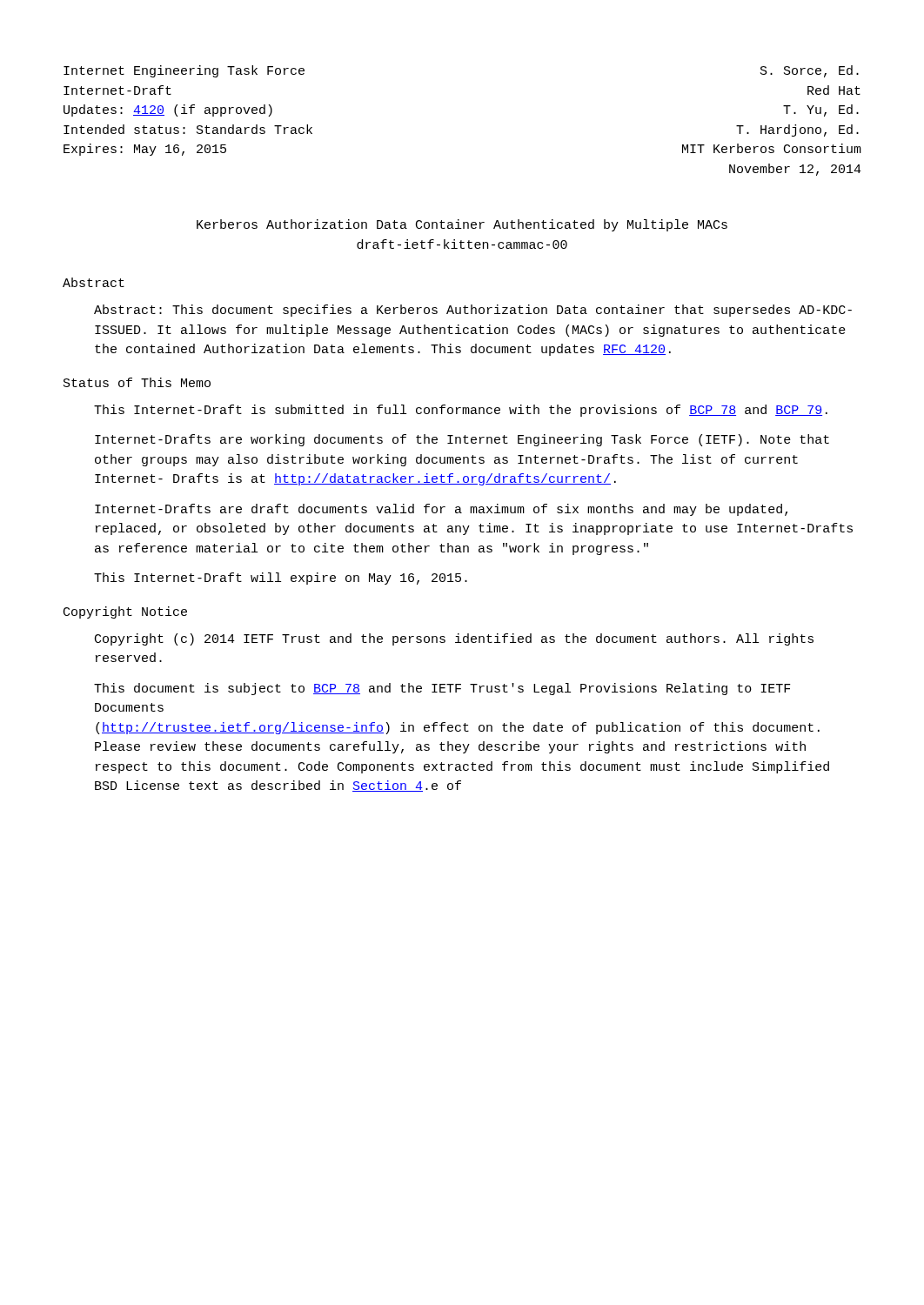Click on the element starting "Internet-Drafts are draft"

pos(474,529)
